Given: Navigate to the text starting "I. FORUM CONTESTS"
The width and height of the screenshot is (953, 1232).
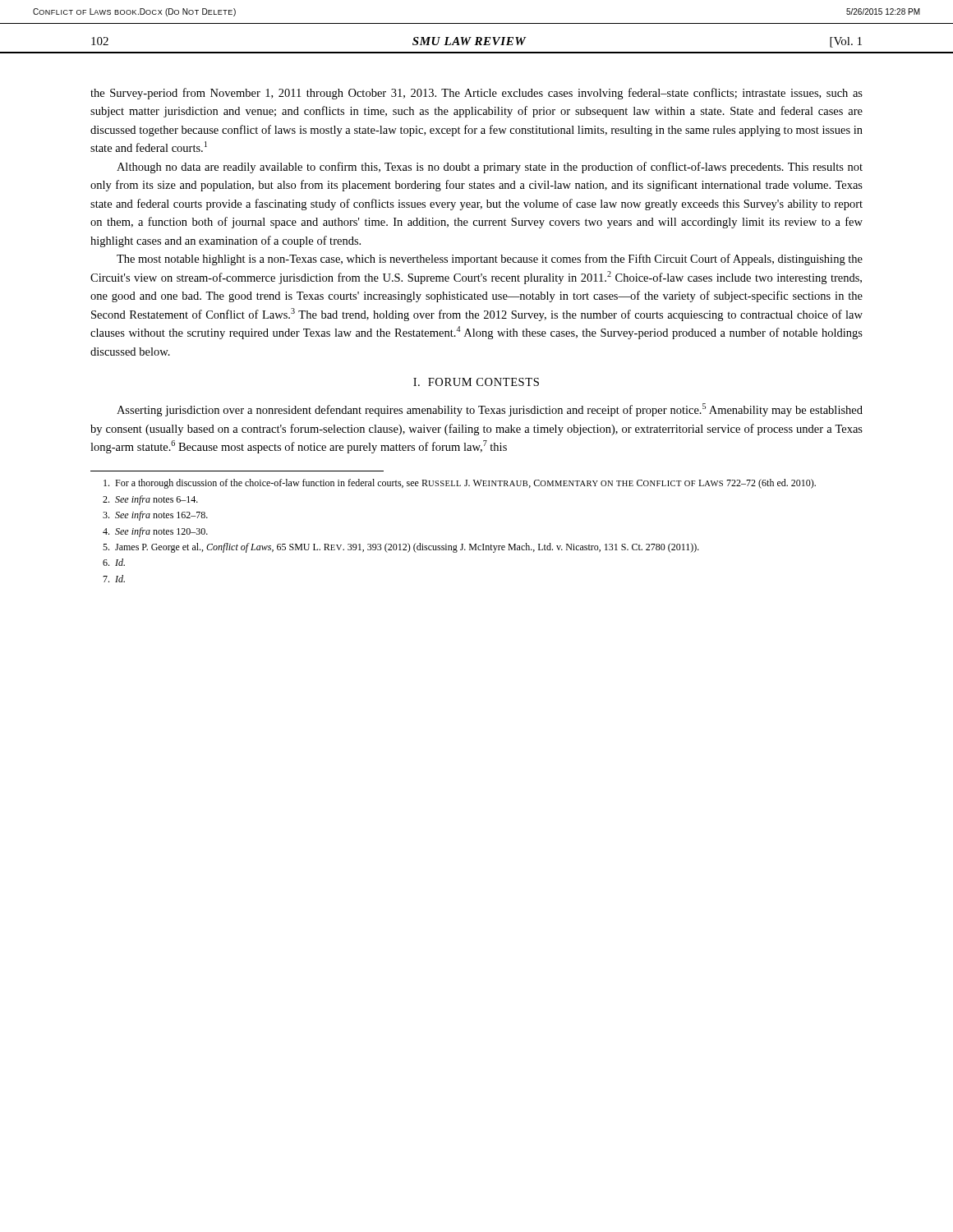Looking at the screenshot, I should coord(476,382).
